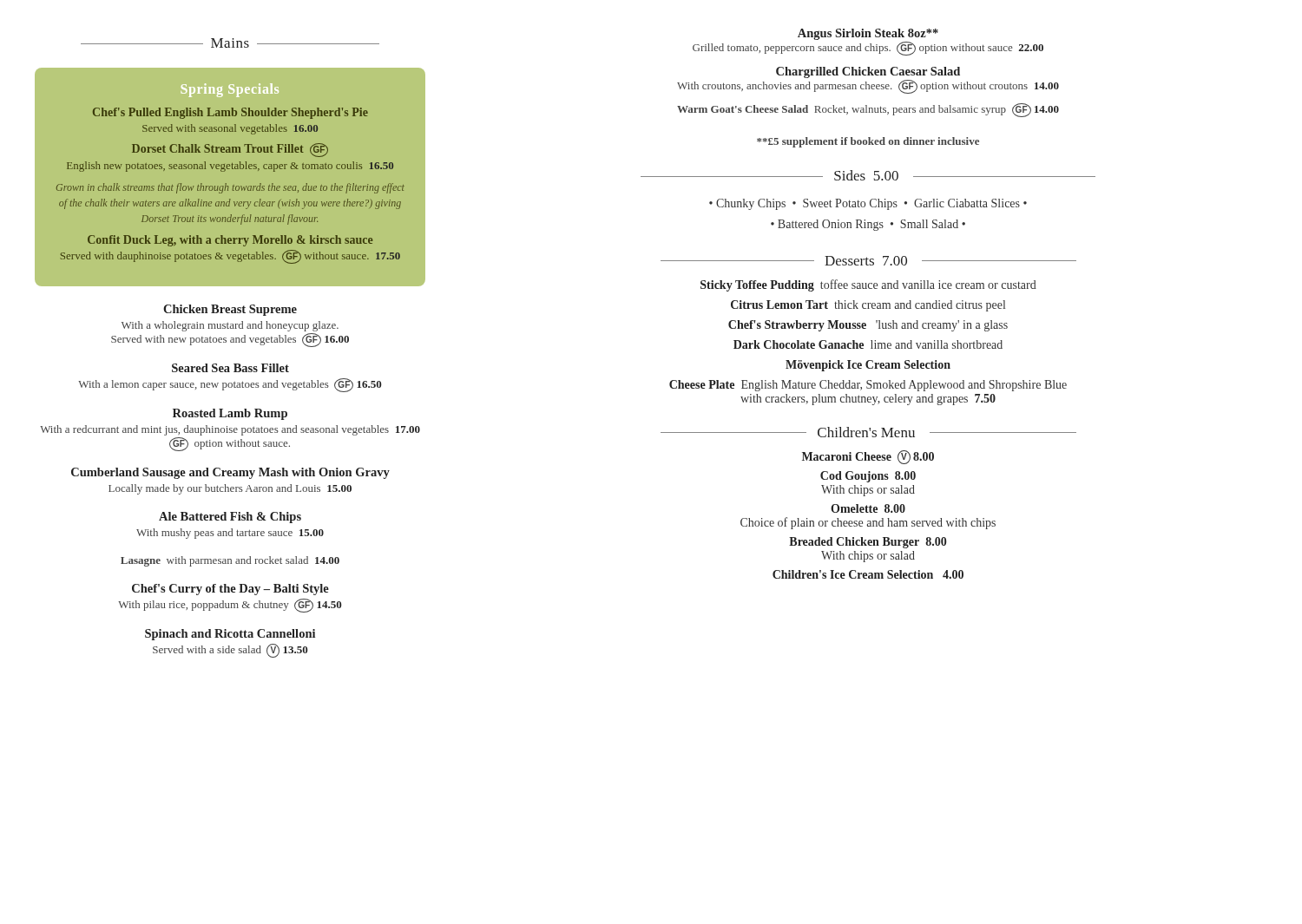Locate the passage starting "Children's Ice Cream Selection 4.00"
The width and height of the screenshot is (1302, 924).
(x=868, y=575)
